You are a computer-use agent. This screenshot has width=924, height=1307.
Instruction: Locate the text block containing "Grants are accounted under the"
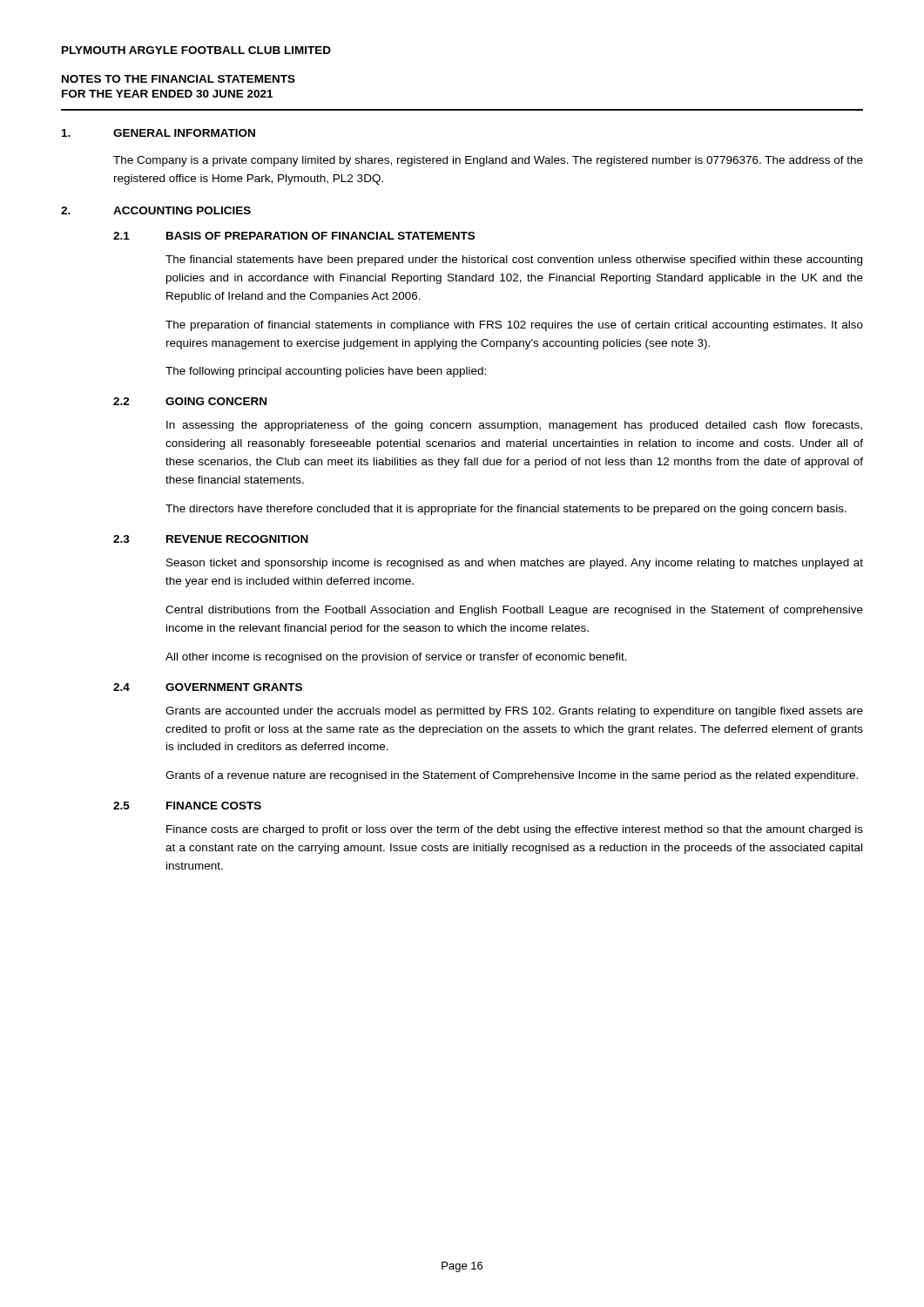(x=514, y=728)
